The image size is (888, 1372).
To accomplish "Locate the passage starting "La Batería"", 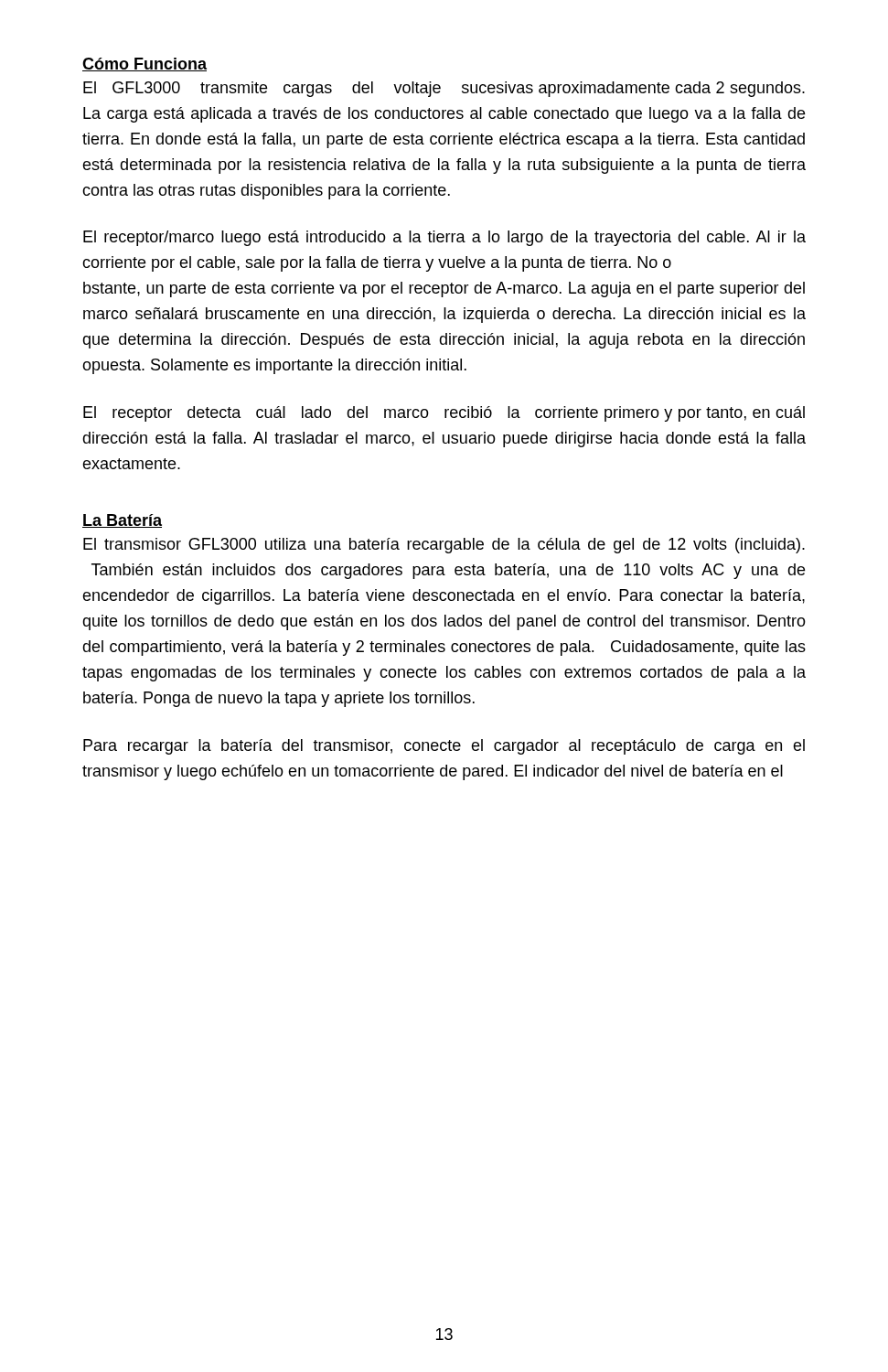I will (122, 521).
